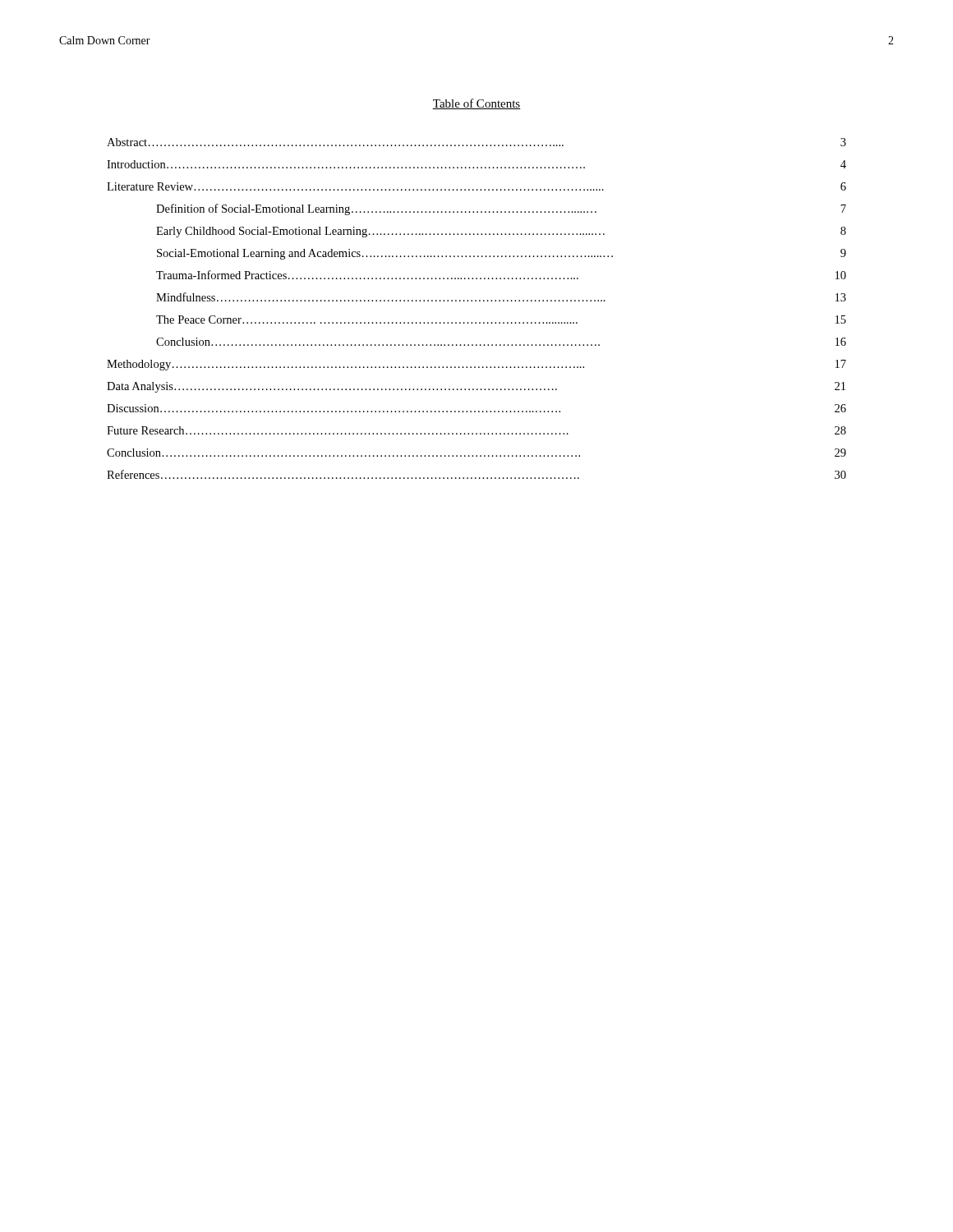Point to "Table of Contents"
The height and width of the screenshot is (1232, 953).
[476, 103]
